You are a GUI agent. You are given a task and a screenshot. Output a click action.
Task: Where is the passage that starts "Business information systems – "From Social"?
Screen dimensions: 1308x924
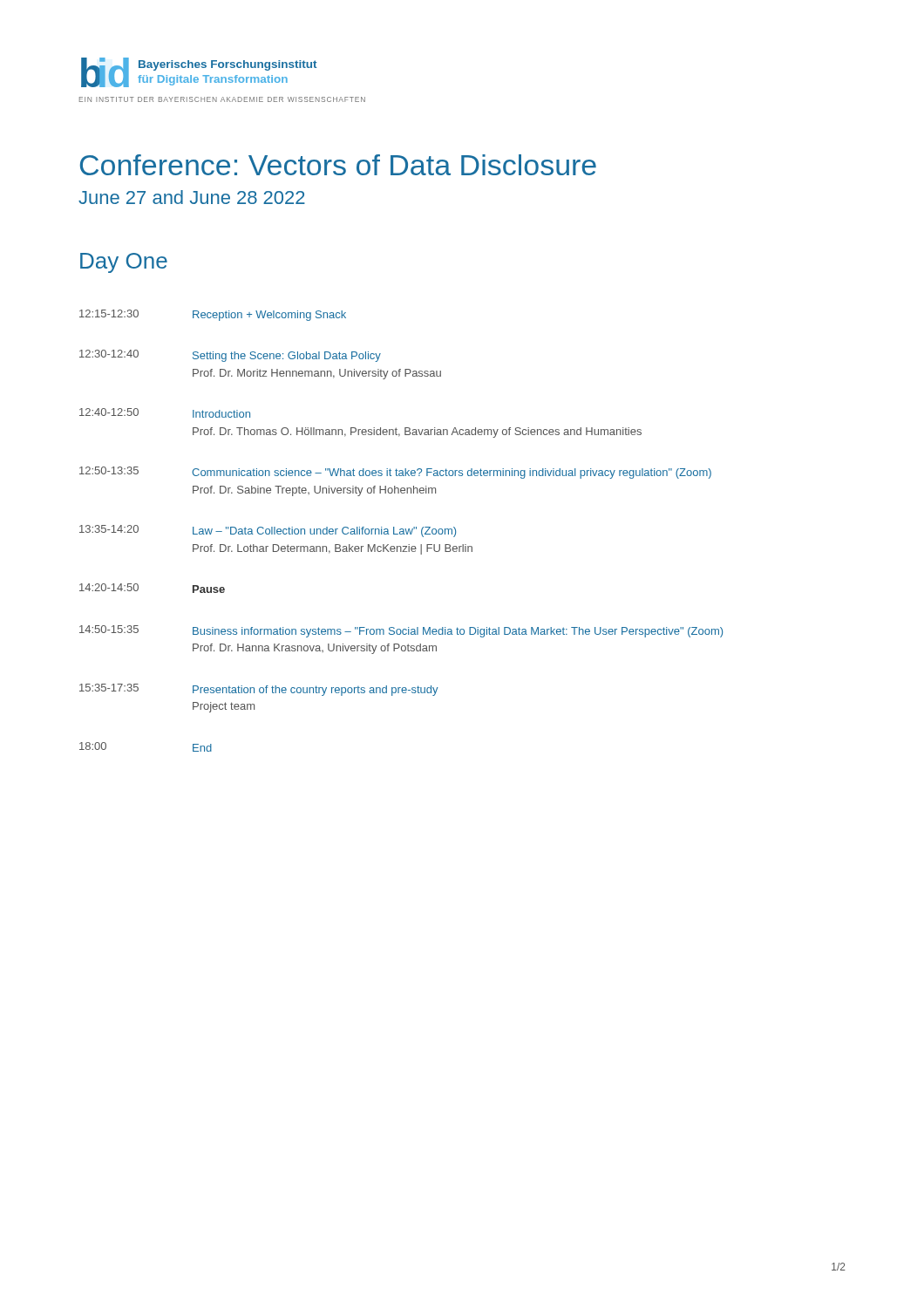(x=519, y=639)
